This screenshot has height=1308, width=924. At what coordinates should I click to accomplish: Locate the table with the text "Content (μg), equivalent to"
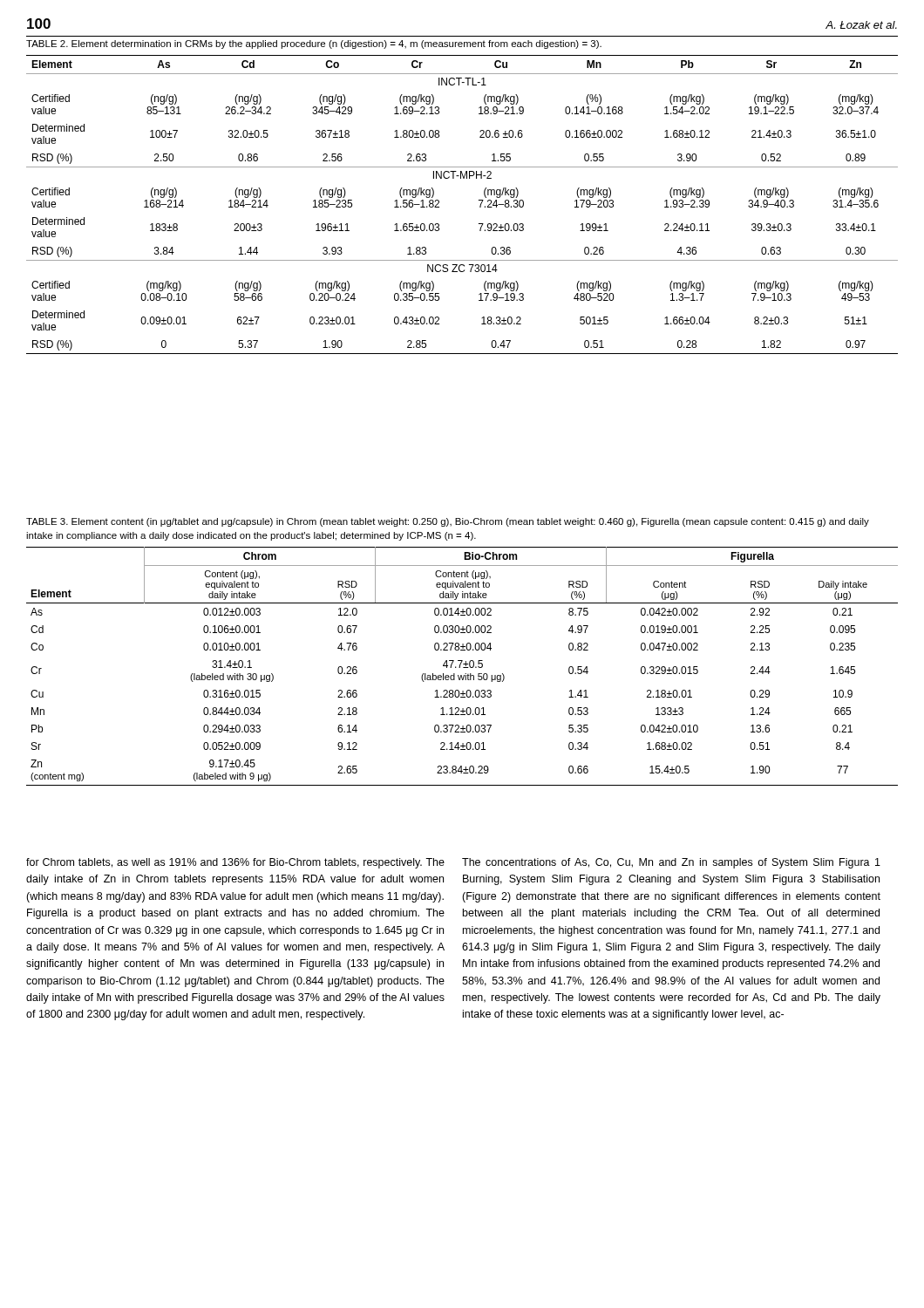[462, 666]
